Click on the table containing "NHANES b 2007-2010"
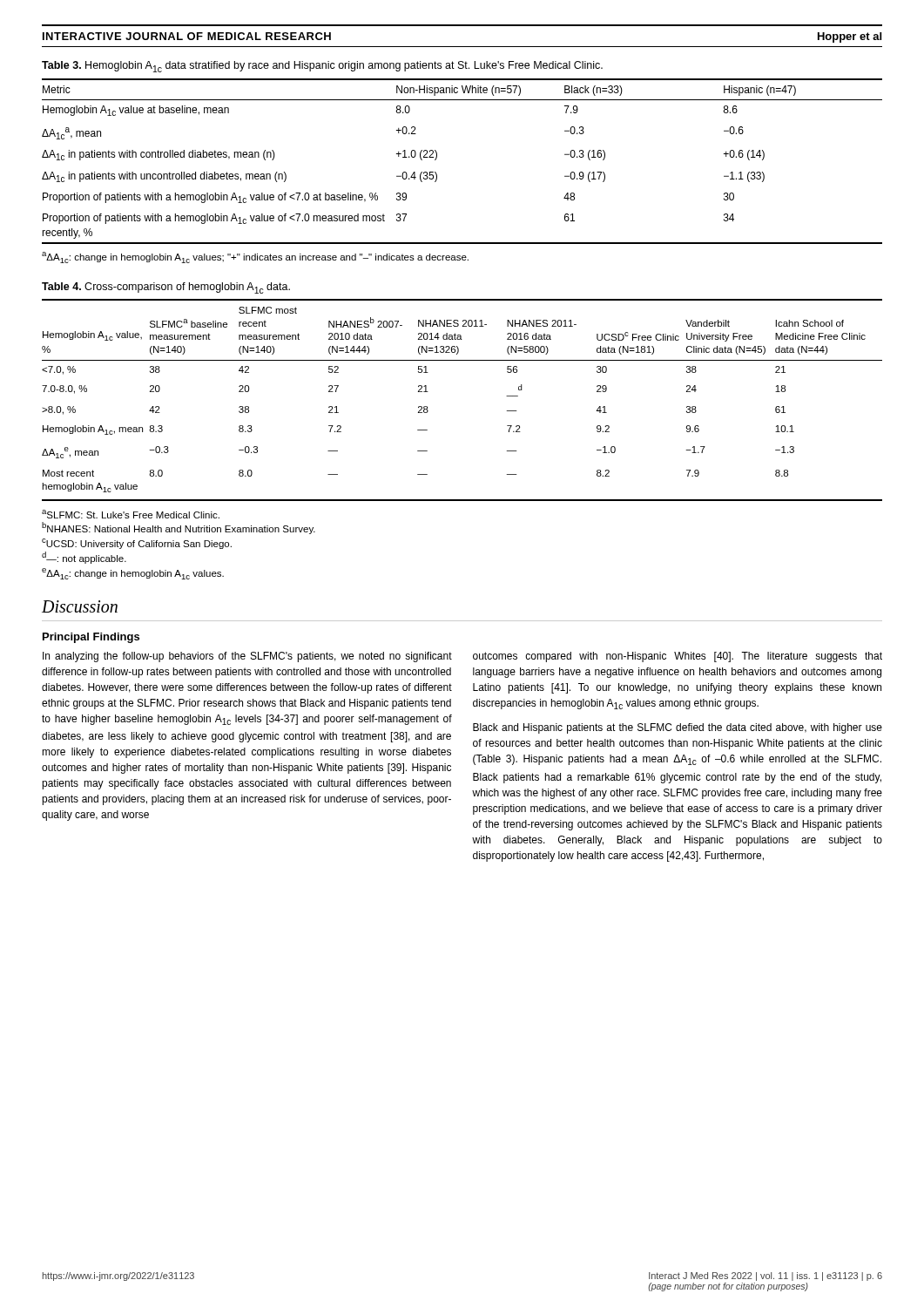Viewport: 924px width, 1307px height. coord(462,400)
